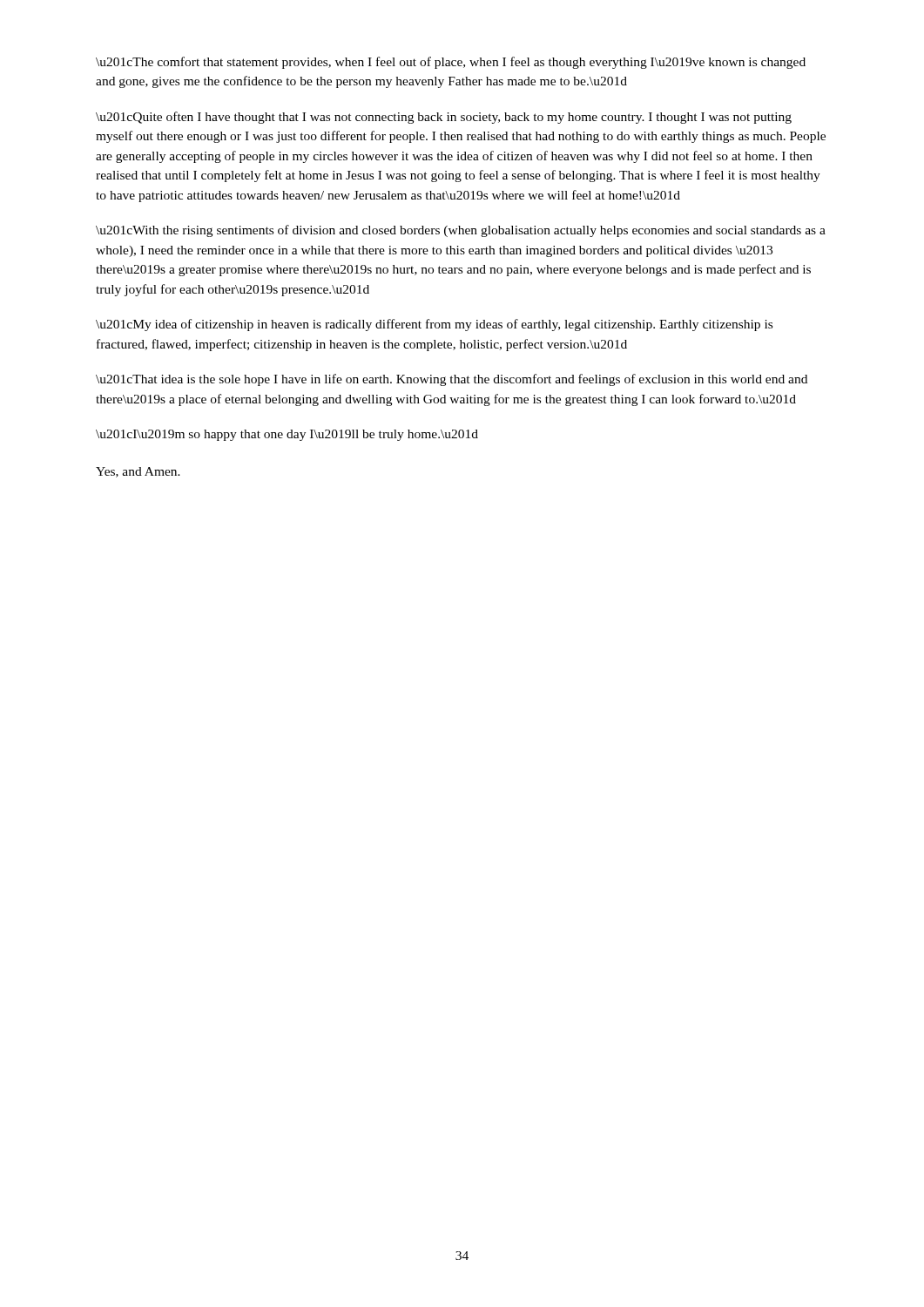The height and width of the screenshot is (1307, 924).
Task: Where is the passage that starts "\u201cThe comfort that statement"?
Action: click(x=451, y=71)
